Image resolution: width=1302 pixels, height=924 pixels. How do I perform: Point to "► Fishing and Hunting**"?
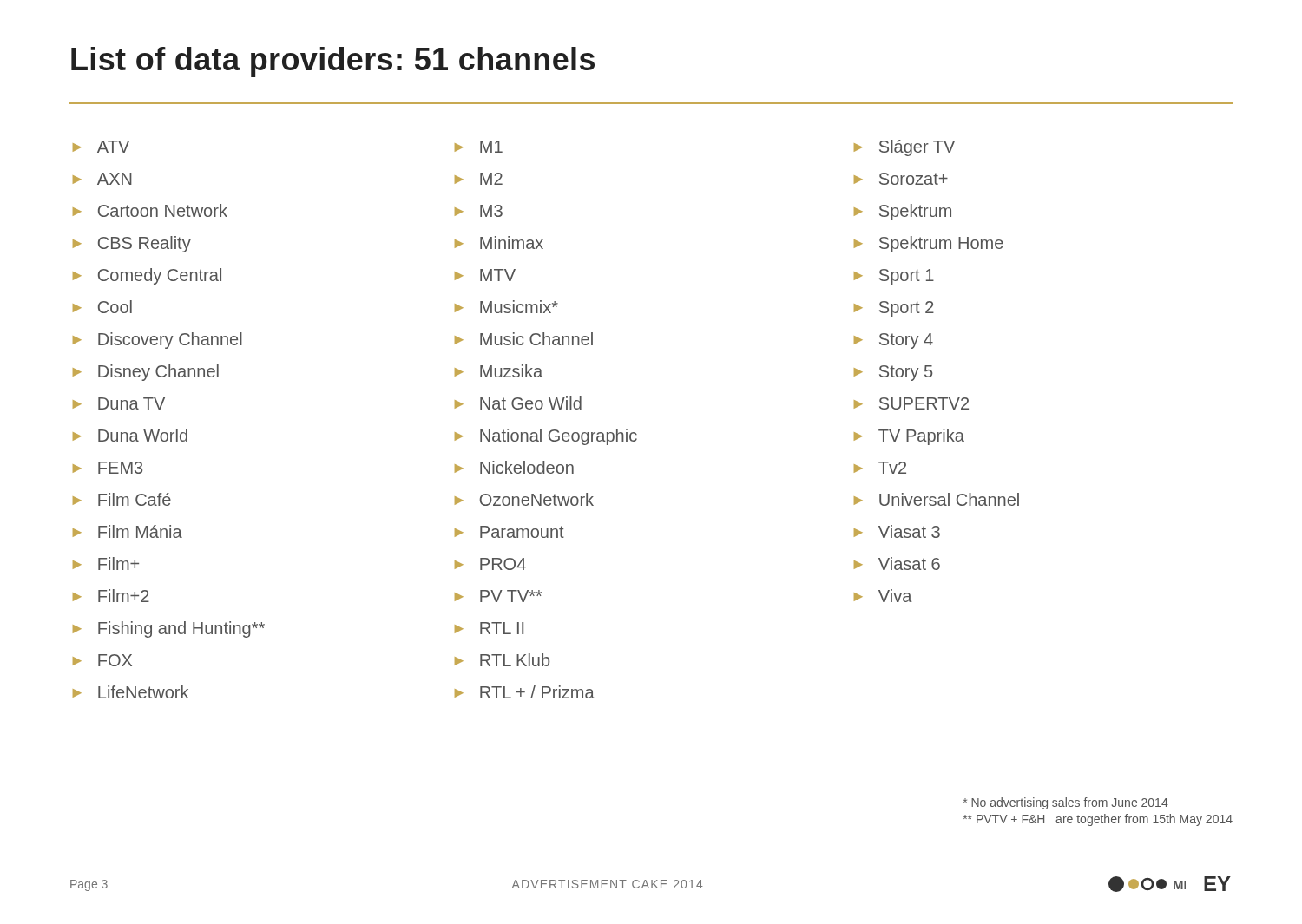(x=167, y=629)
